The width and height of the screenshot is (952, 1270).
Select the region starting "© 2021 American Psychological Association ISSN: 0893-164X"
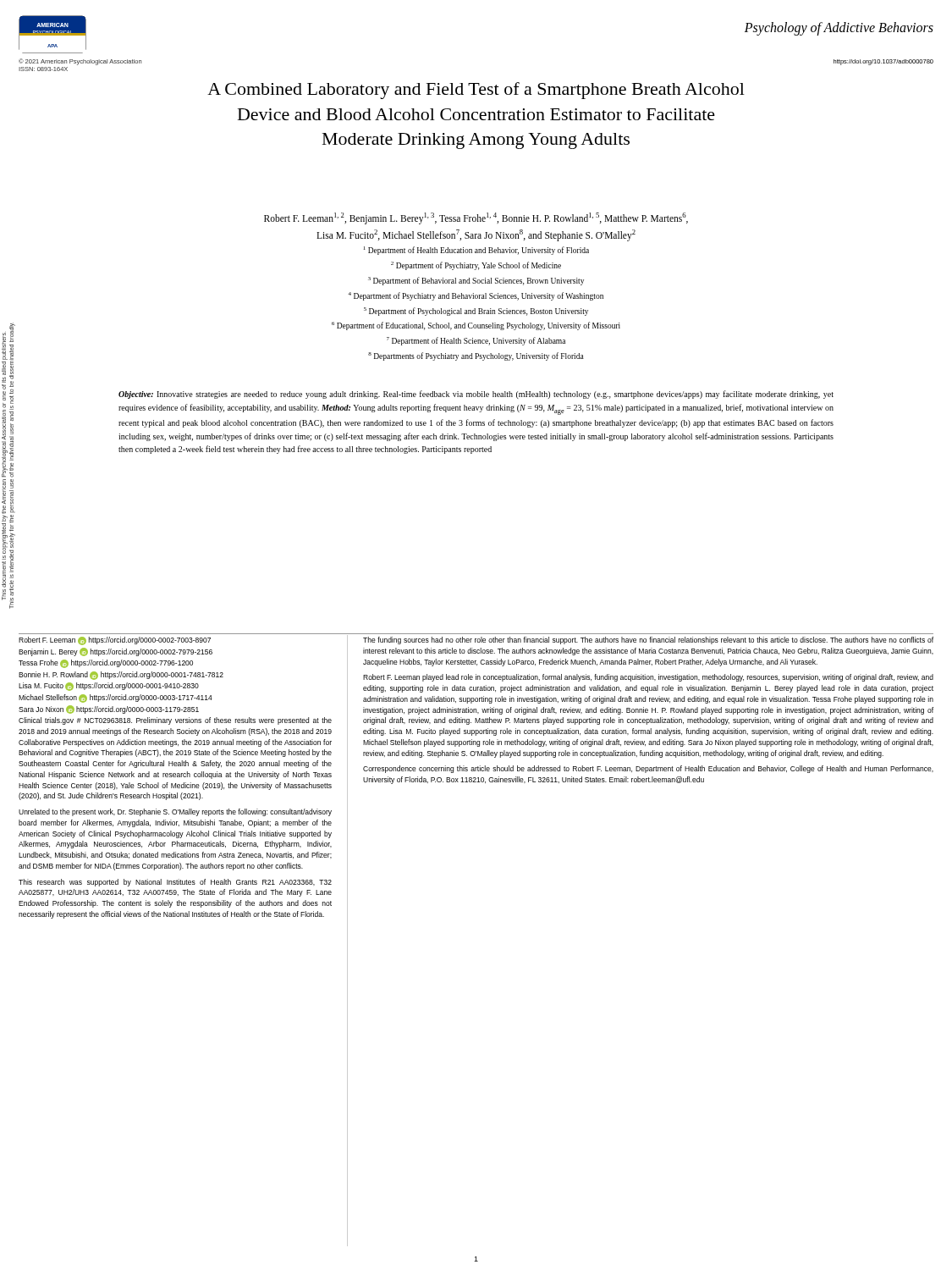[x=80, y=65]
